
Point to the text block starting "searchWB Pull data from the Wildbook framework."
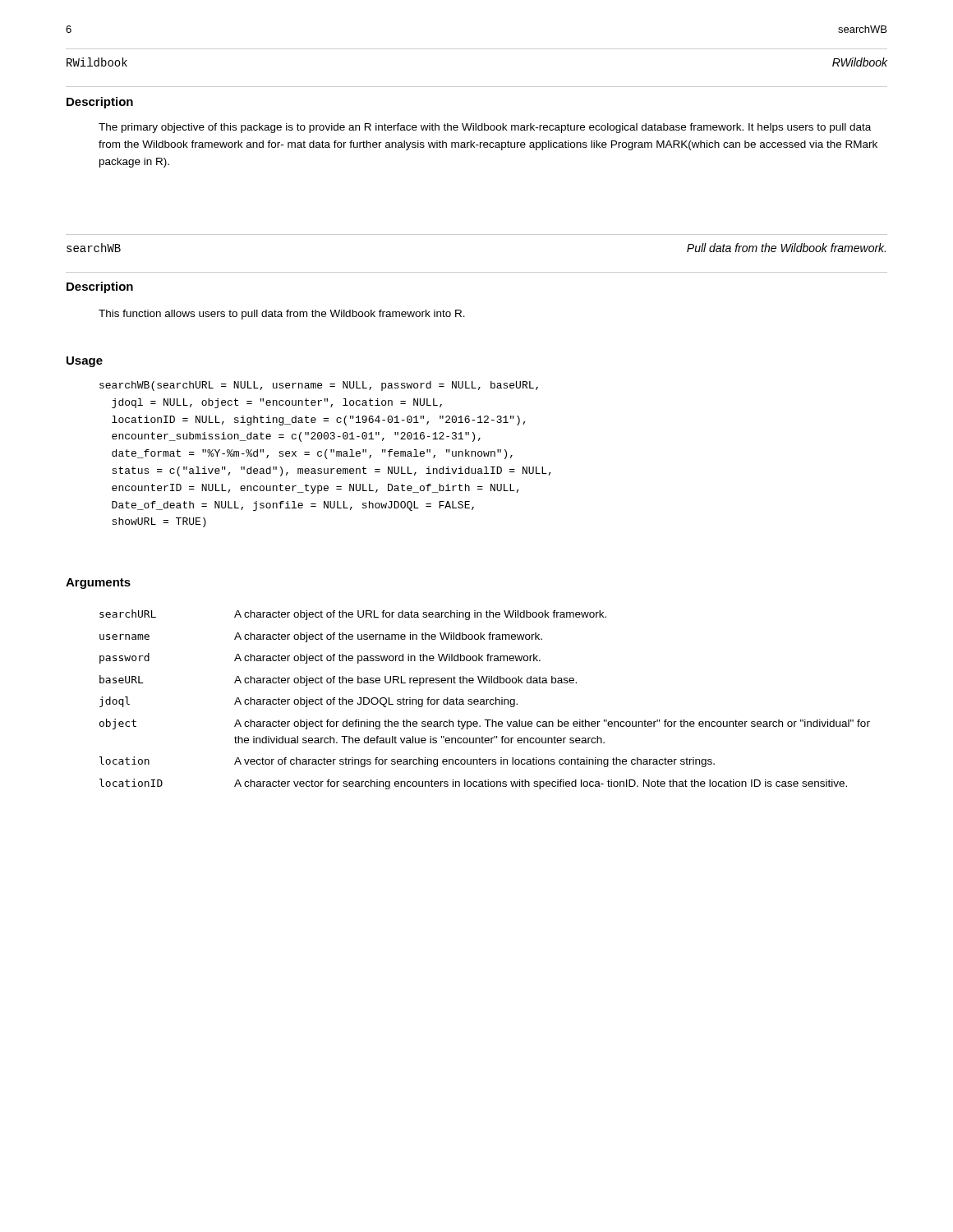point(96,247)
